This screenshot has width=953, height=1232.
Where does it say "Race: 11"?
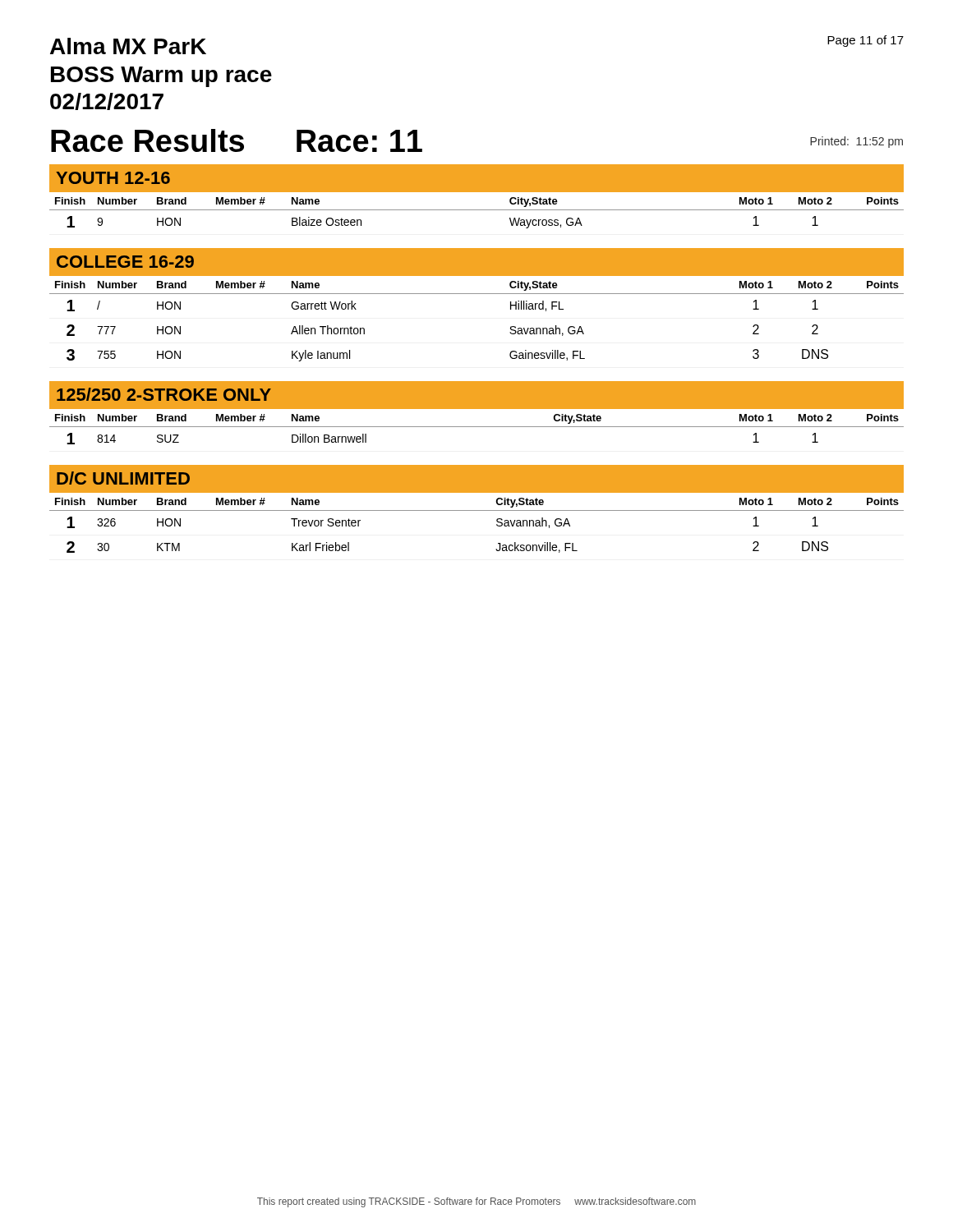359,141
